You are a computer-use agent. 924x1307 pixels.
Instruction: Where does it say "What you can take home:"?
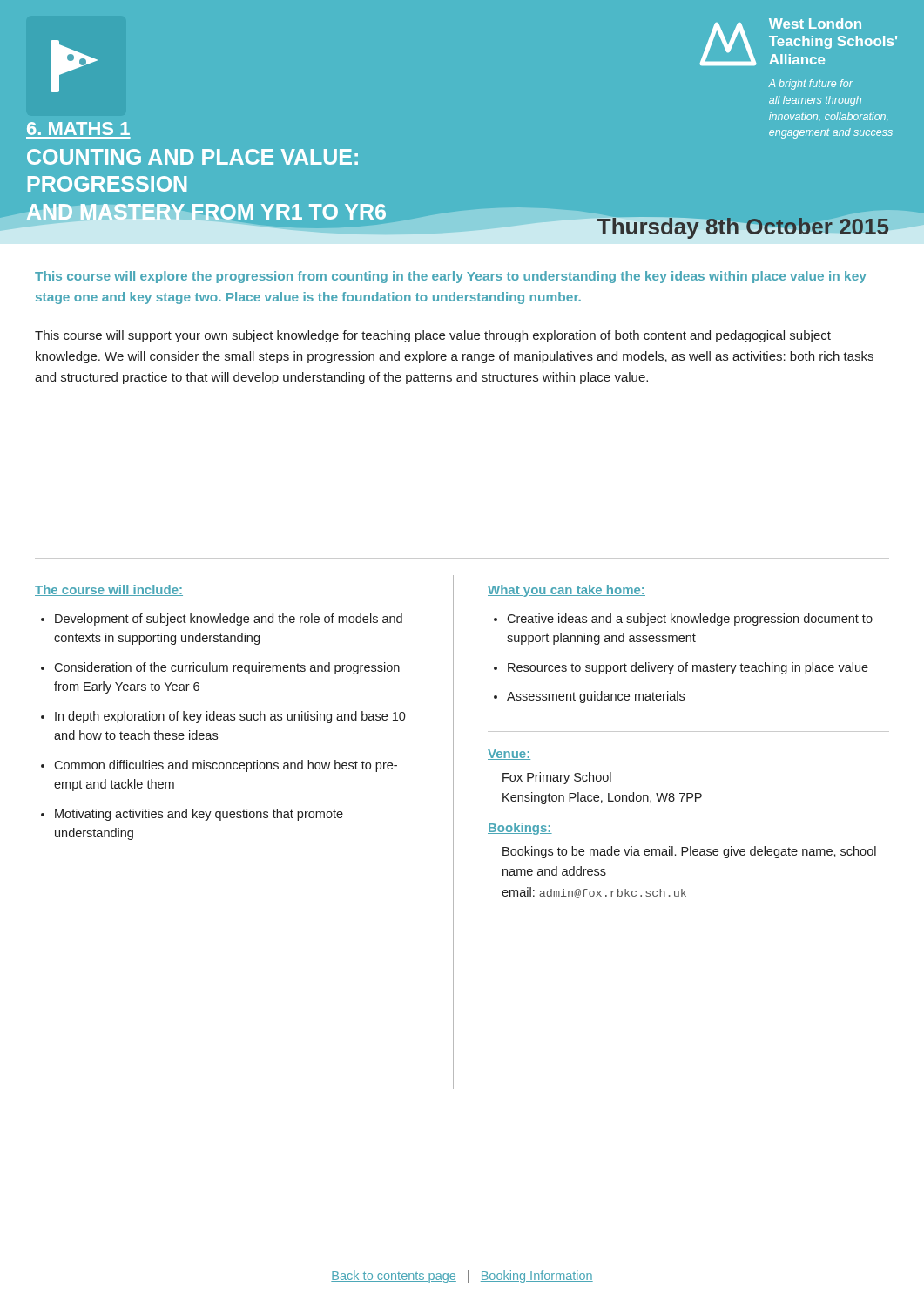pyautogui.click(x=566, y=589)
